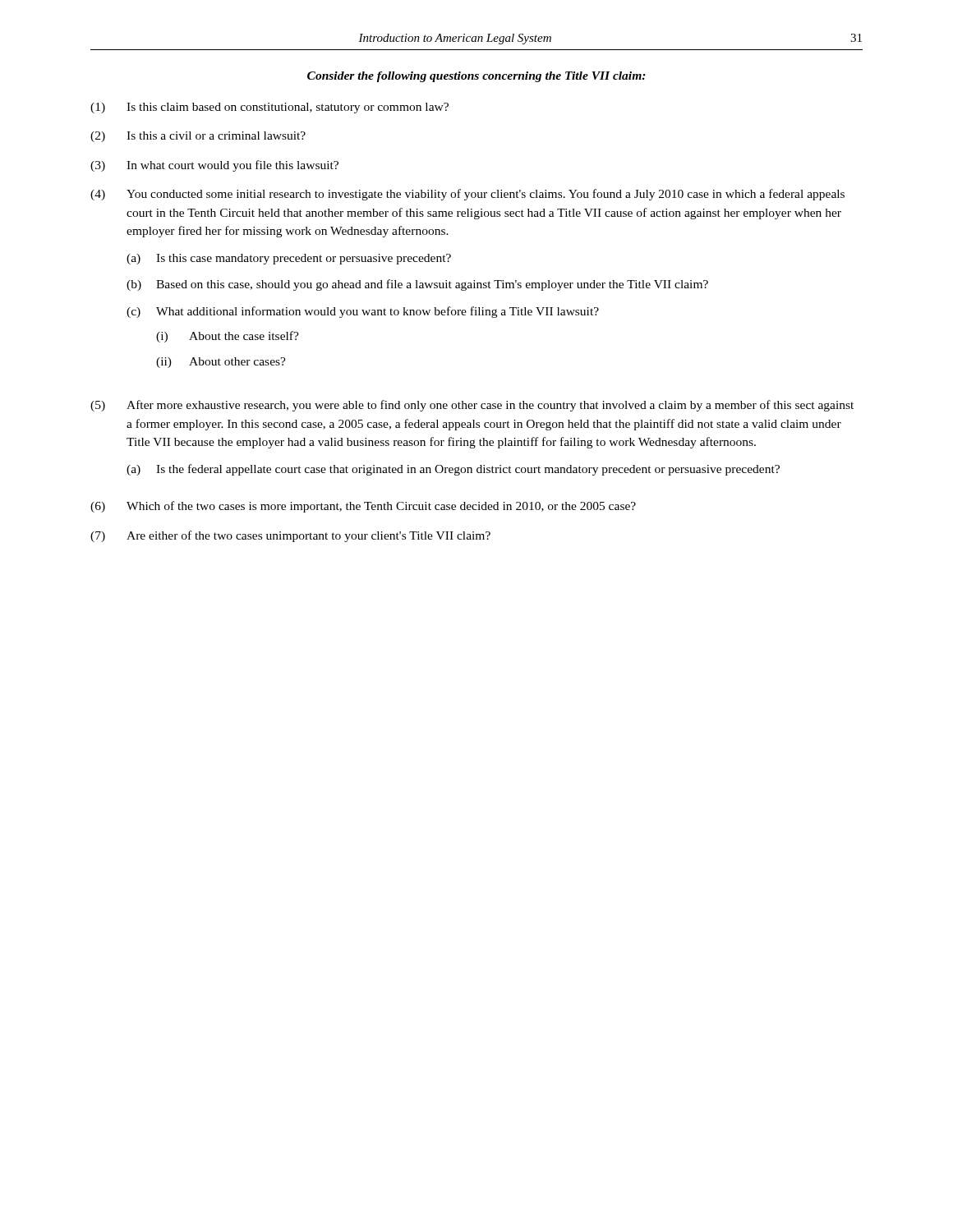Locate the text block starting "(c) What additional information would you want to"
The image size is (953, 1232).
[363, 312]
